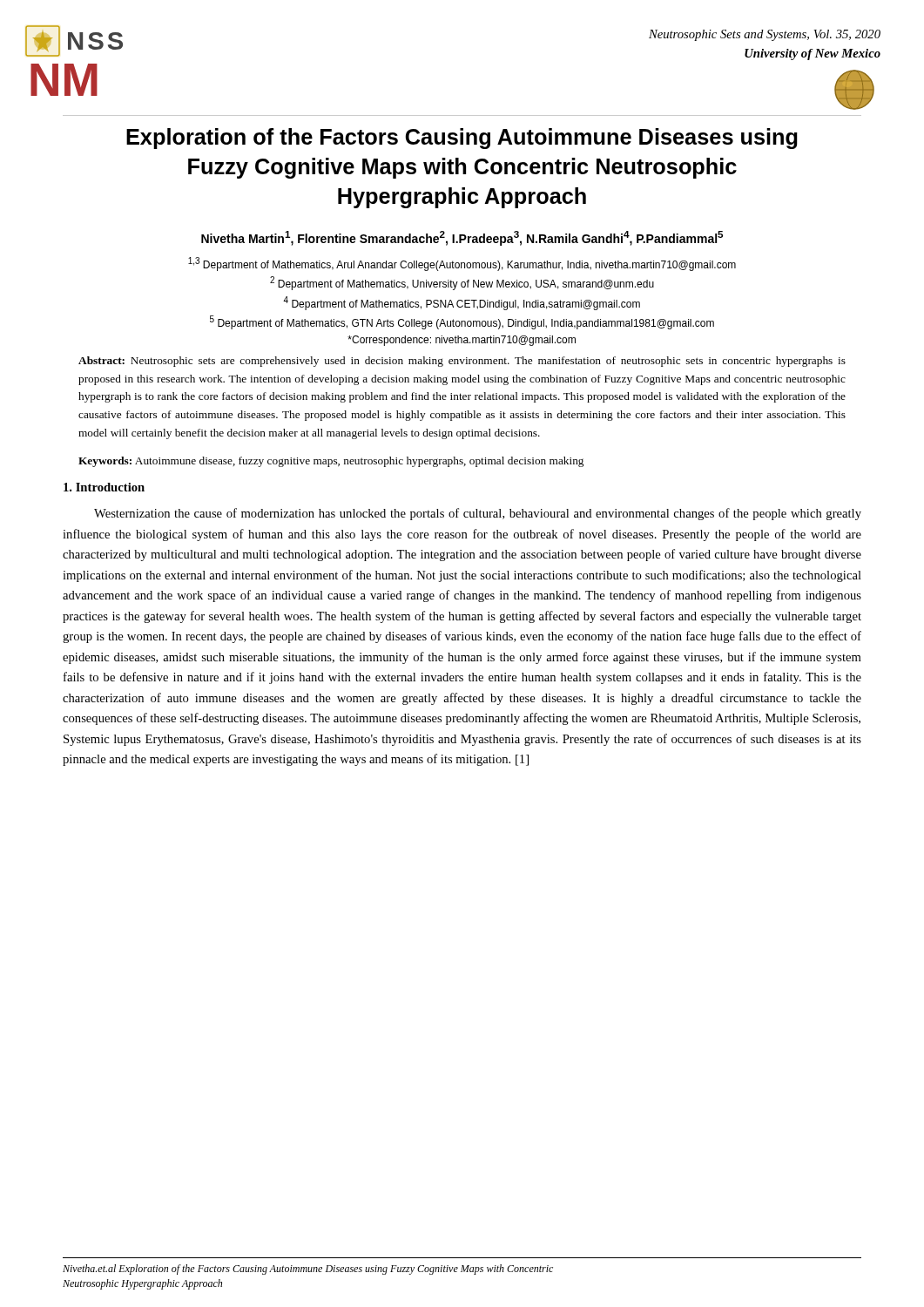924x1307 pixels.
Task: Point to the block beginning "1,3 Department of Mathematics, Arul"
Action: 462,301
